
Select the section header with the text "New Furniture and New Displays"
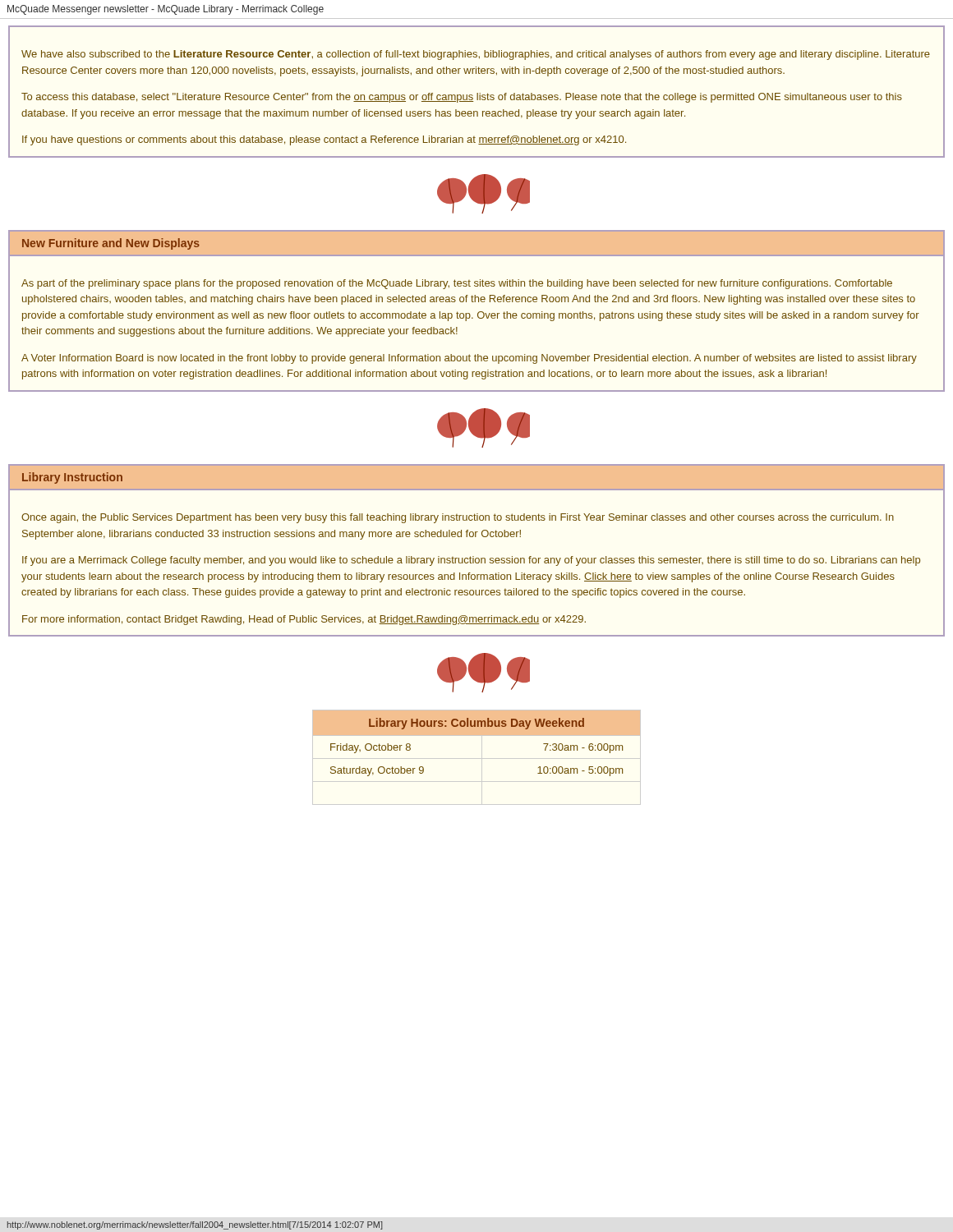click(111, 243)
